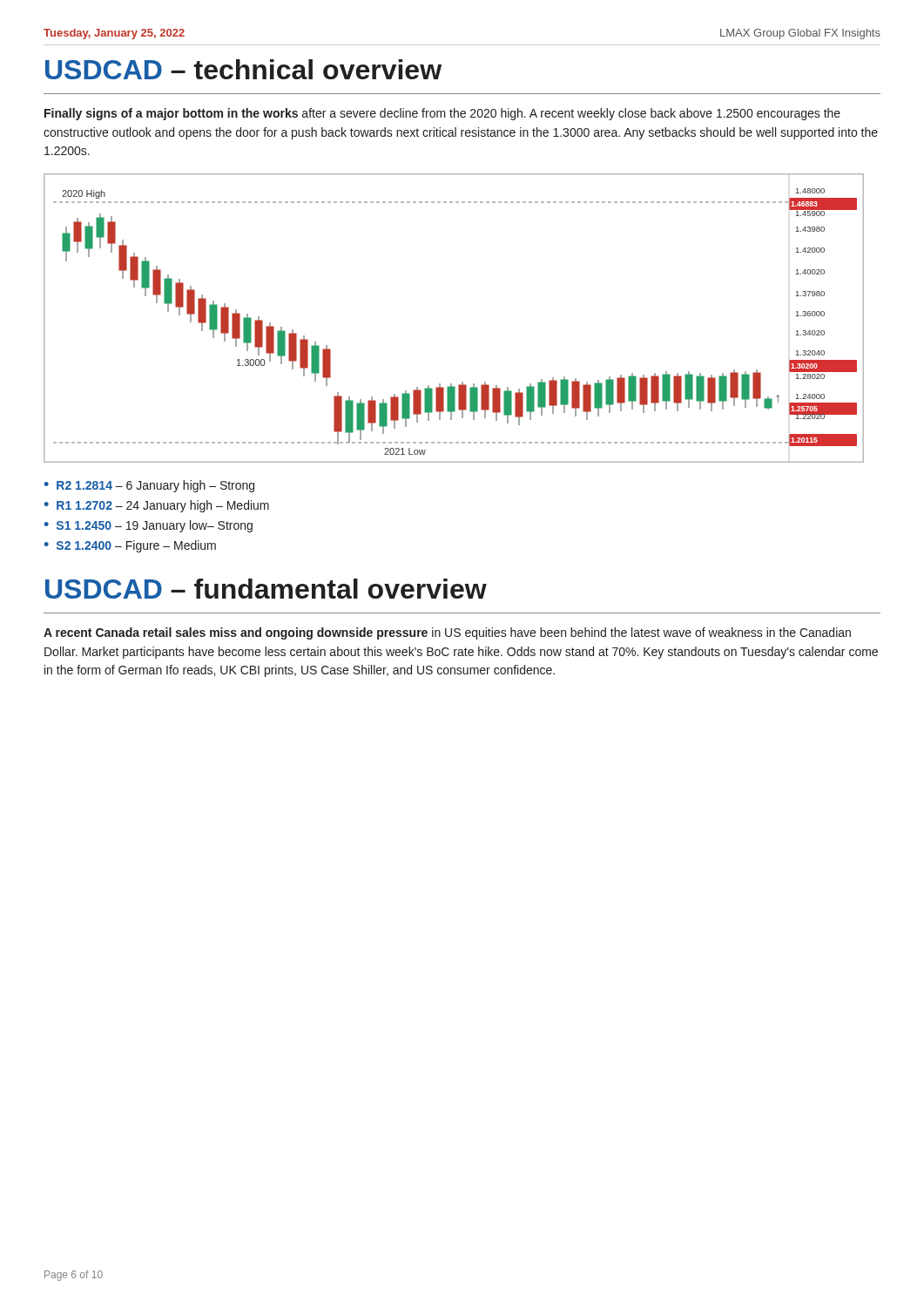Click on the text block starting "USDCAD – technical overview"
The image size is (924, 1307).
[243, 70]
